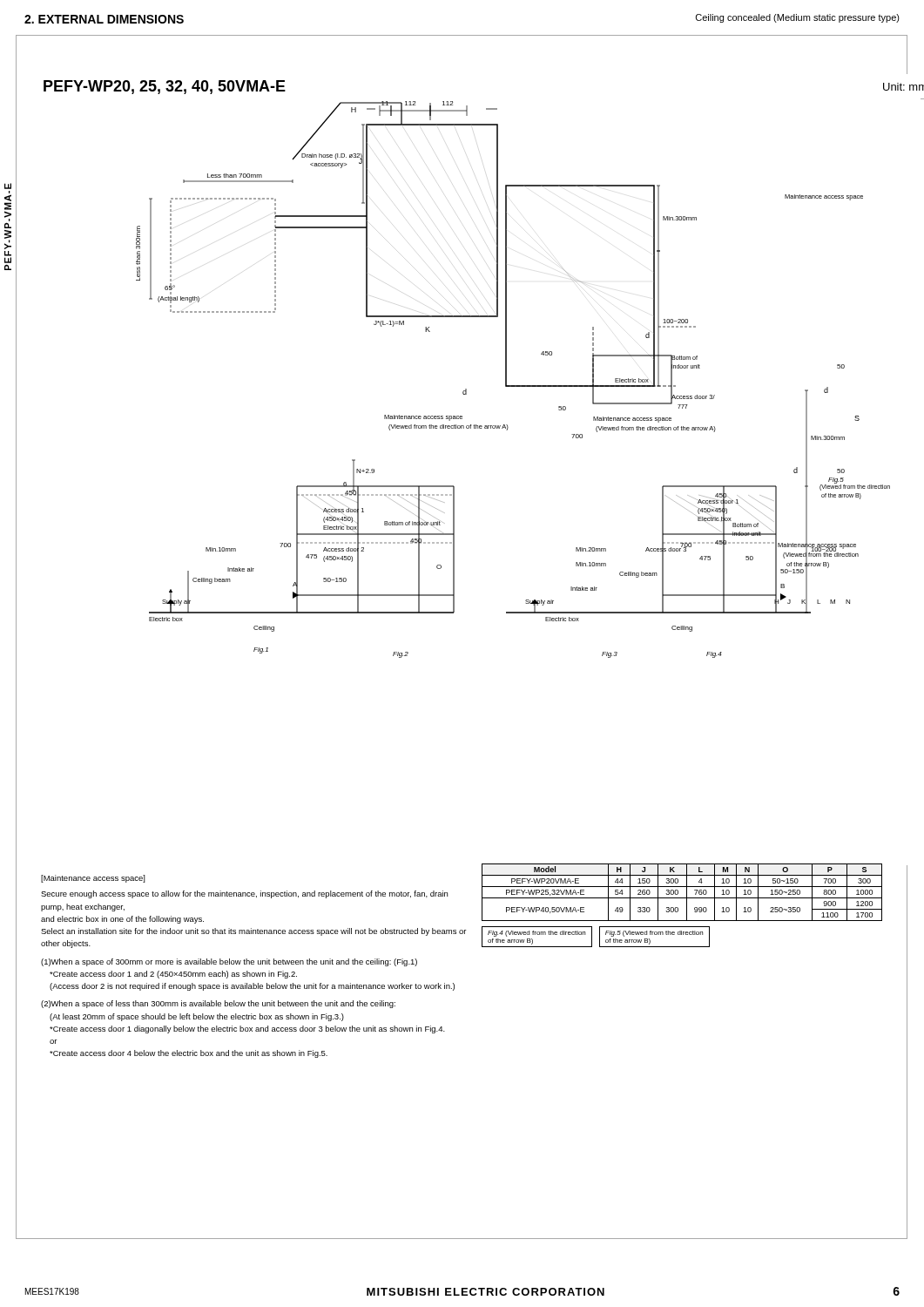Viewport: 924px width, 1307px height.
Task: Find the title with the text "PEFY-WP20, 25, 32, 40, 50VMA-E"
Action: pos(164,86)
